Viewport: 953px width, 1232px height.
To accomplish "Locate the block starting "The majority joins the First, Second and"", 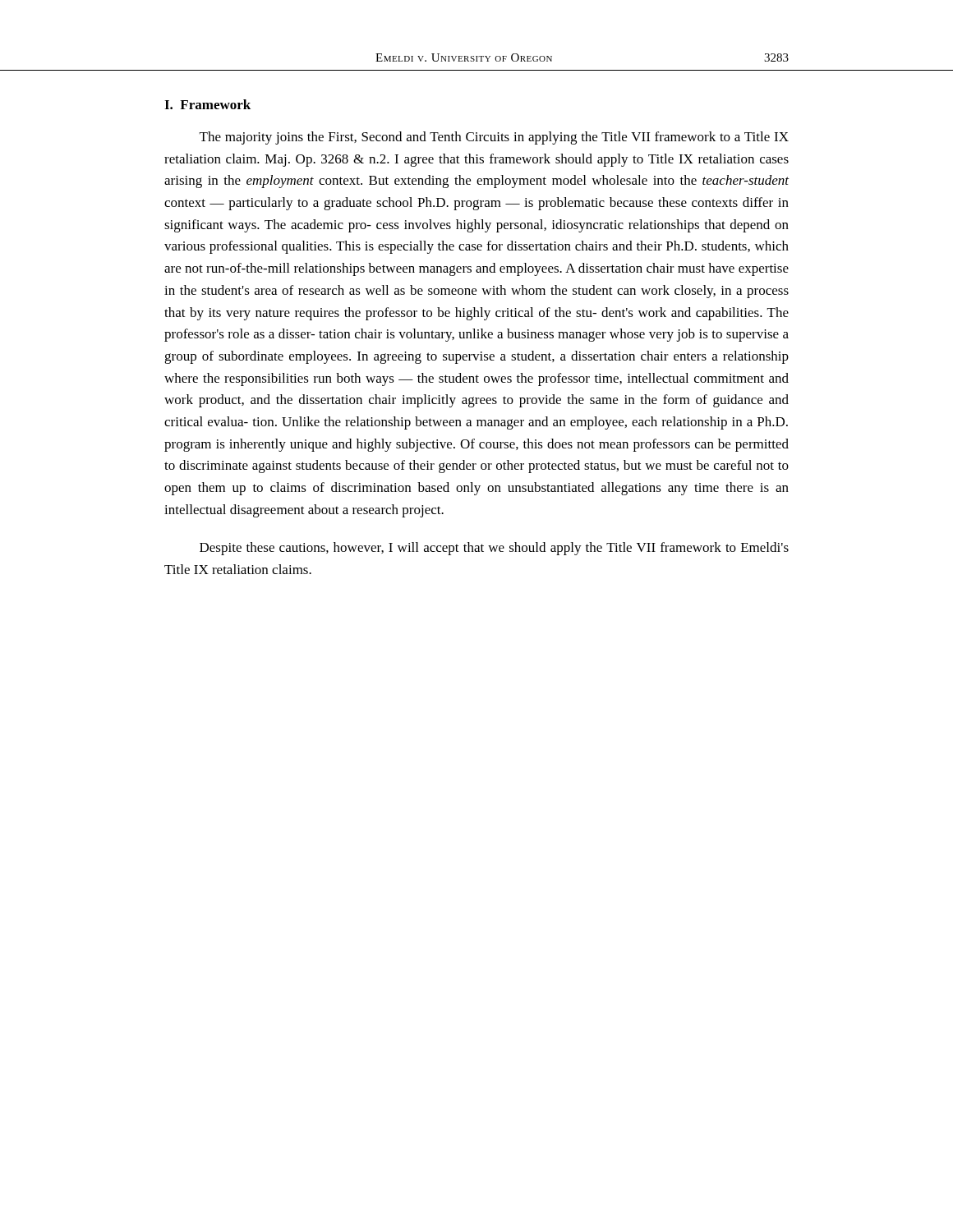I will (x=476, y=323).
